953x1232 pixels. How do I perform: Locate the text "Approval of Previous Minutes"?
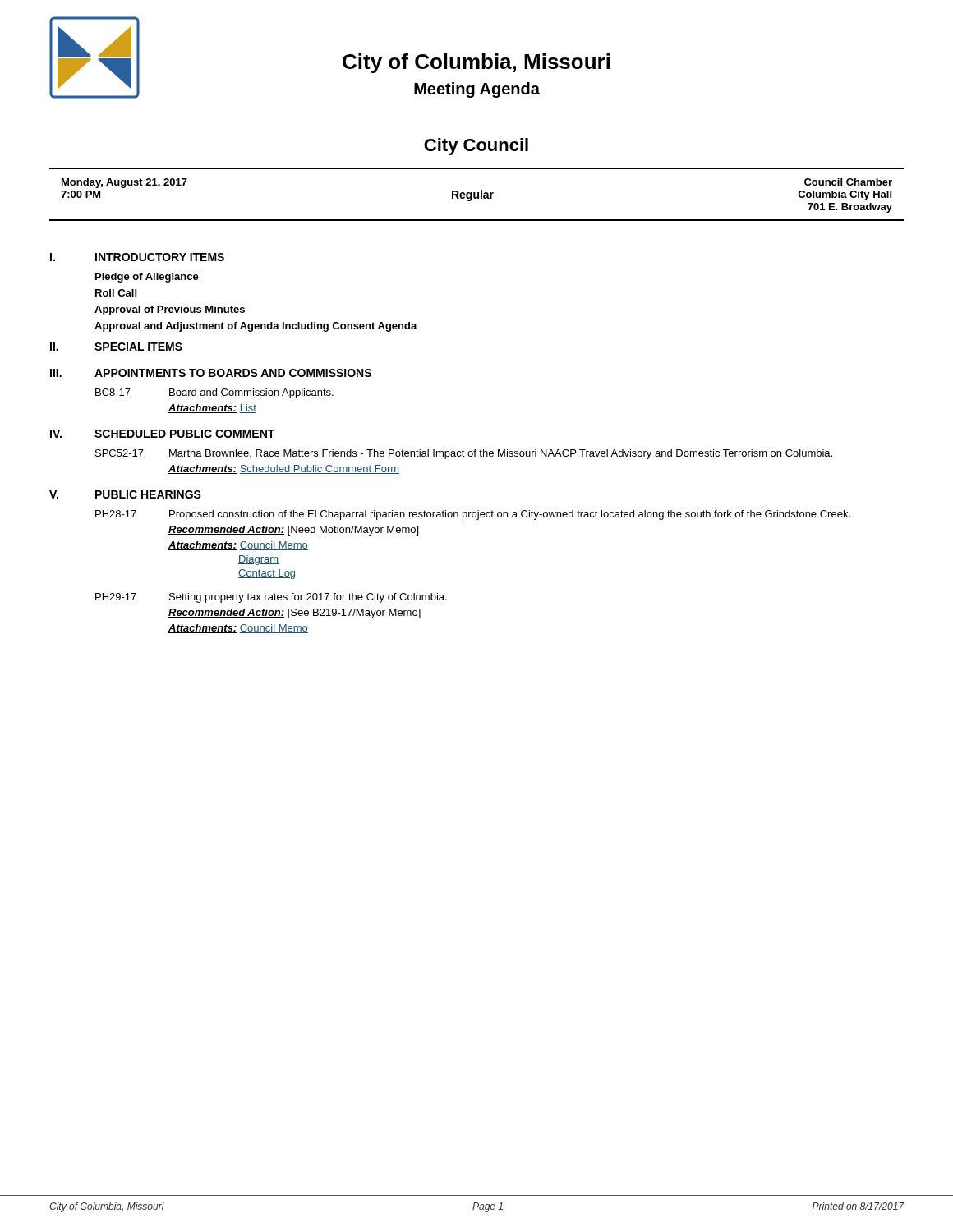pos(170,309)
